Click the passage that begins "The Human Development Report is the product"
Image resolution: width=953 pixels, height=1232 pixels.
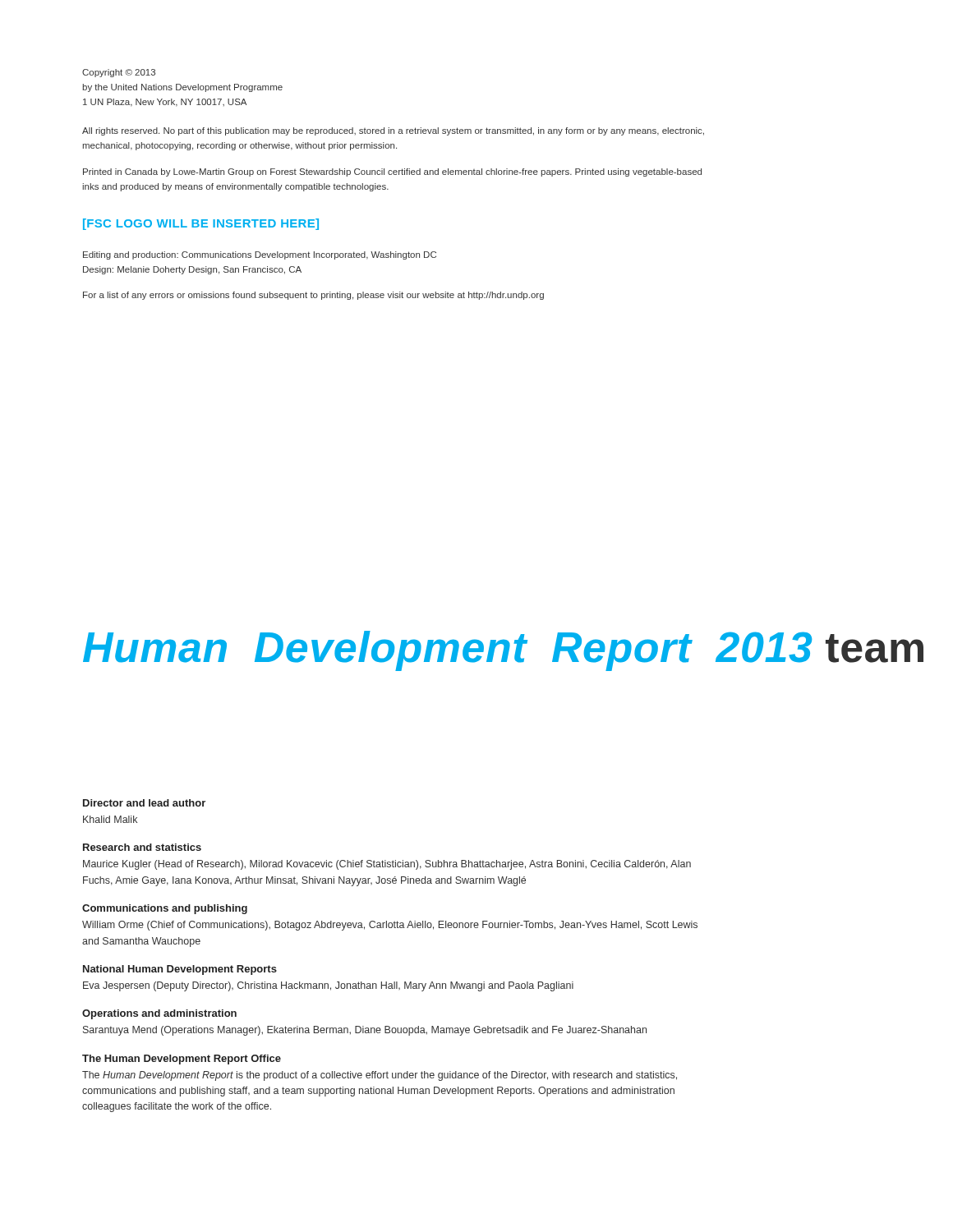[380, 1091]
